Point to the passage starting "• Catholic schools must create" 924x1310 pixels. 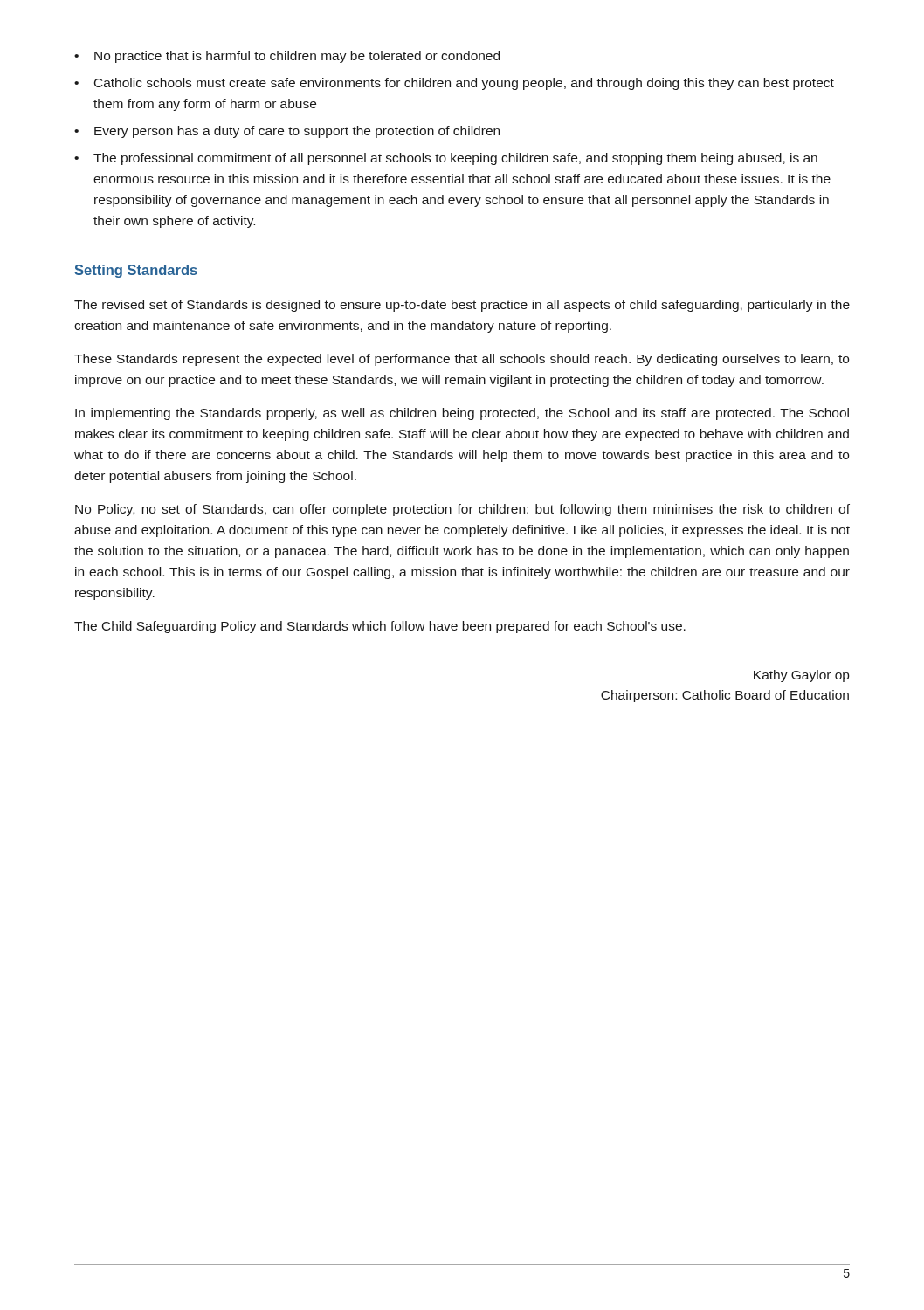[x=462, y=93]
